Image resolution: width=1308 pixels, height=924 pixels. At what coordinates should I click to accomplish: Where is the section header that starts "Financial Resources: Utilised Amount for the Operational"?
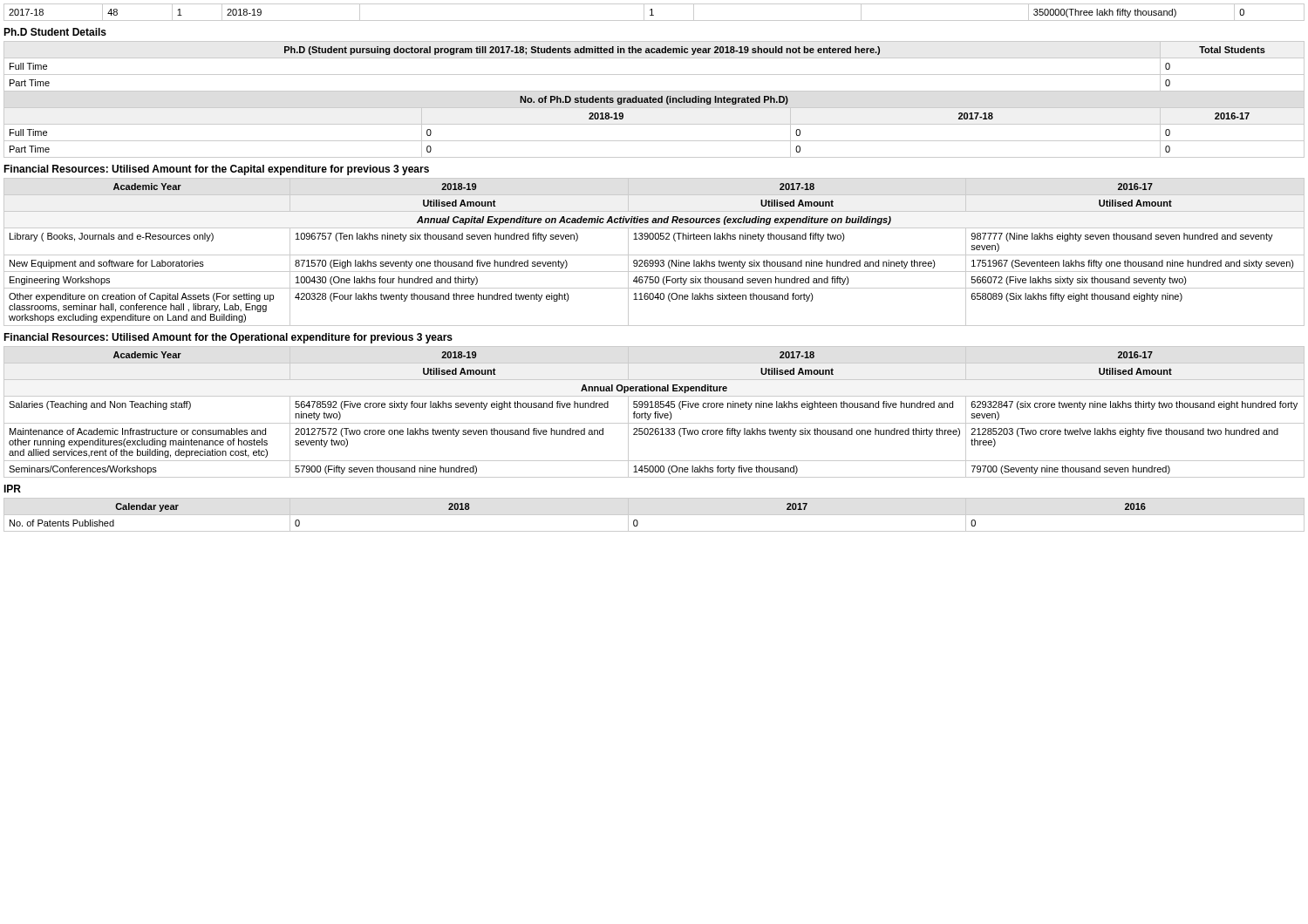[228, 337]
